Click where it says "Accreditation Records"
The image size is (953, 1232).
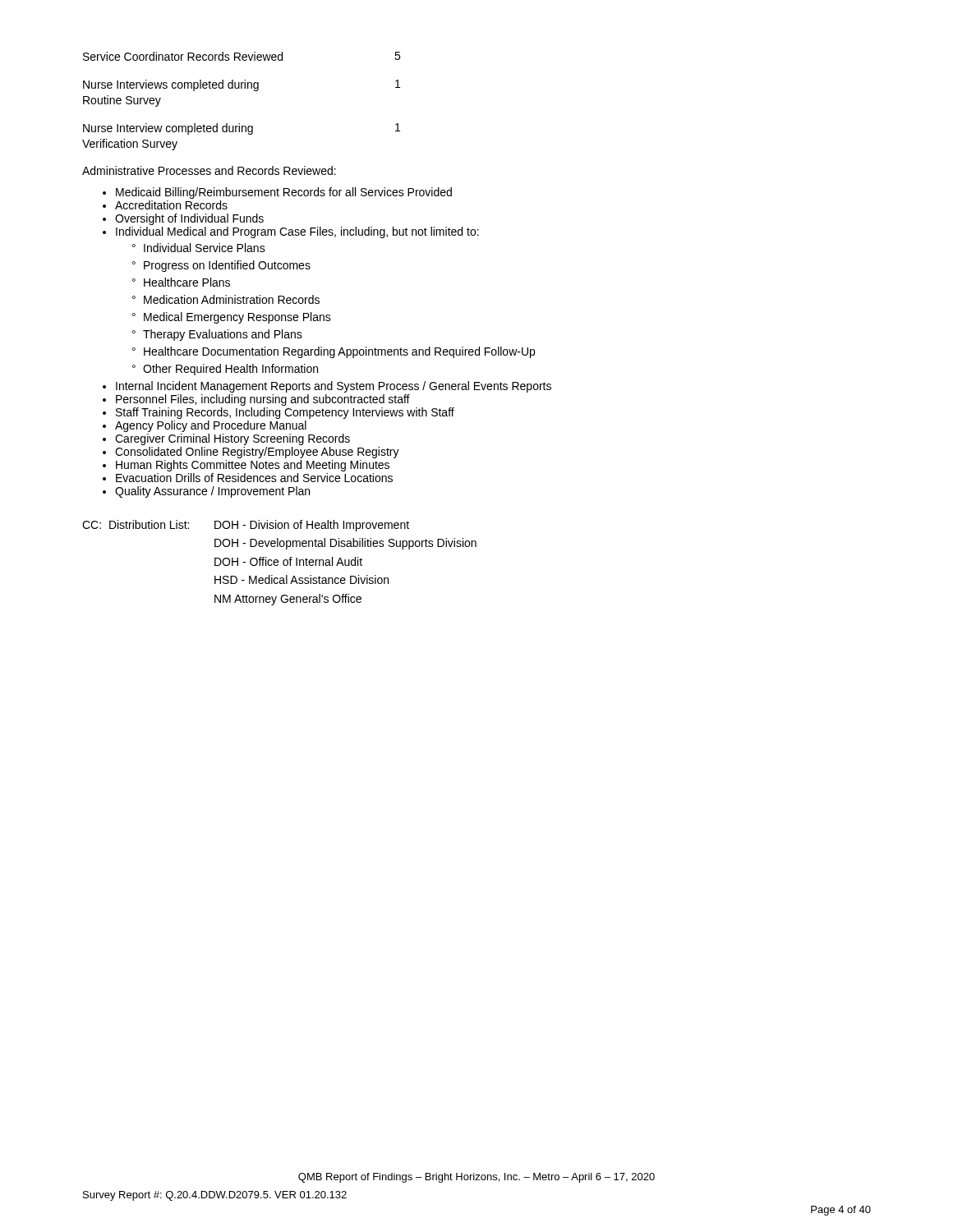tap(171, 205)
